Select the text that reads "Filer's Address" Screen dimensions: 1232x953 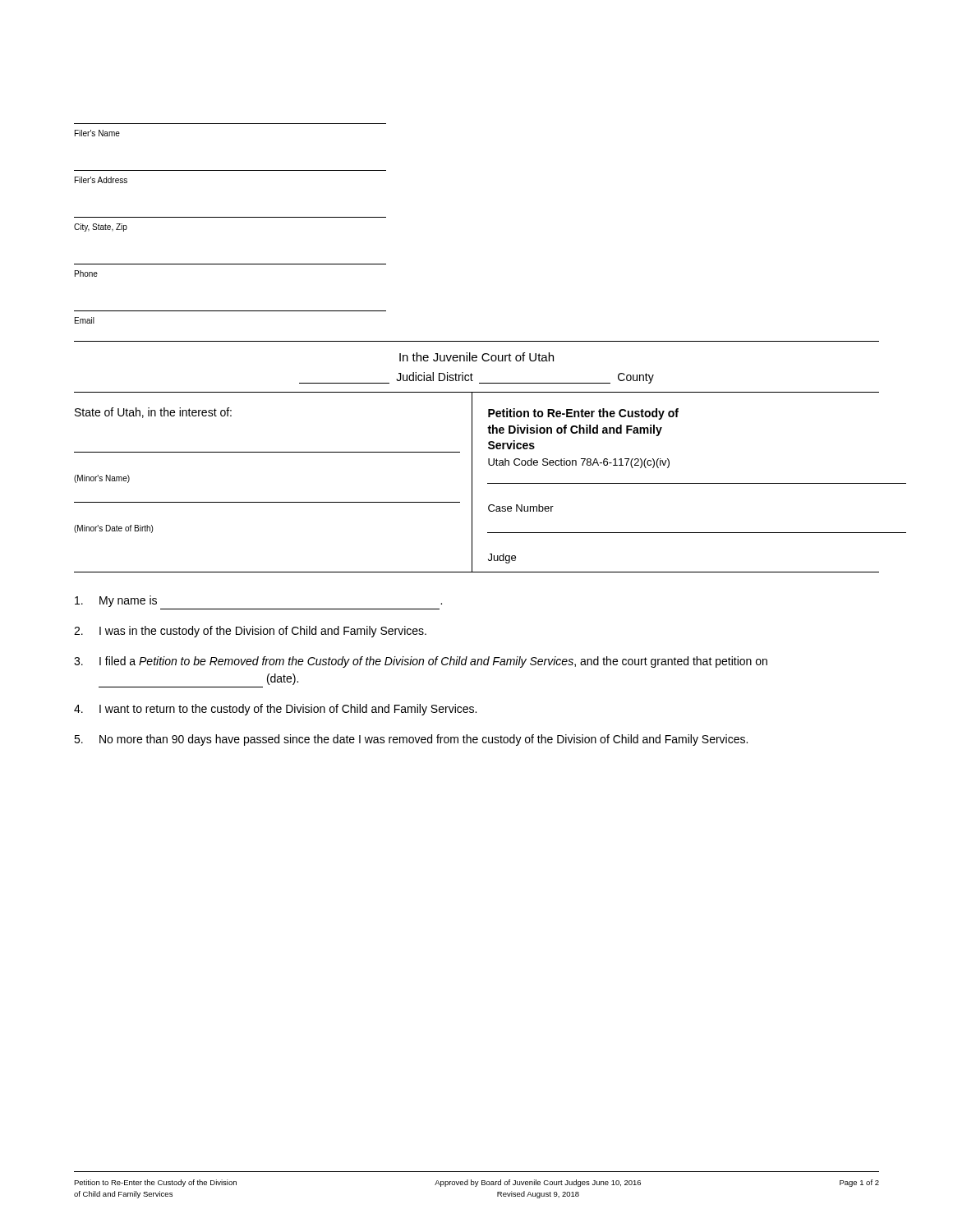[x=230, y=169]
